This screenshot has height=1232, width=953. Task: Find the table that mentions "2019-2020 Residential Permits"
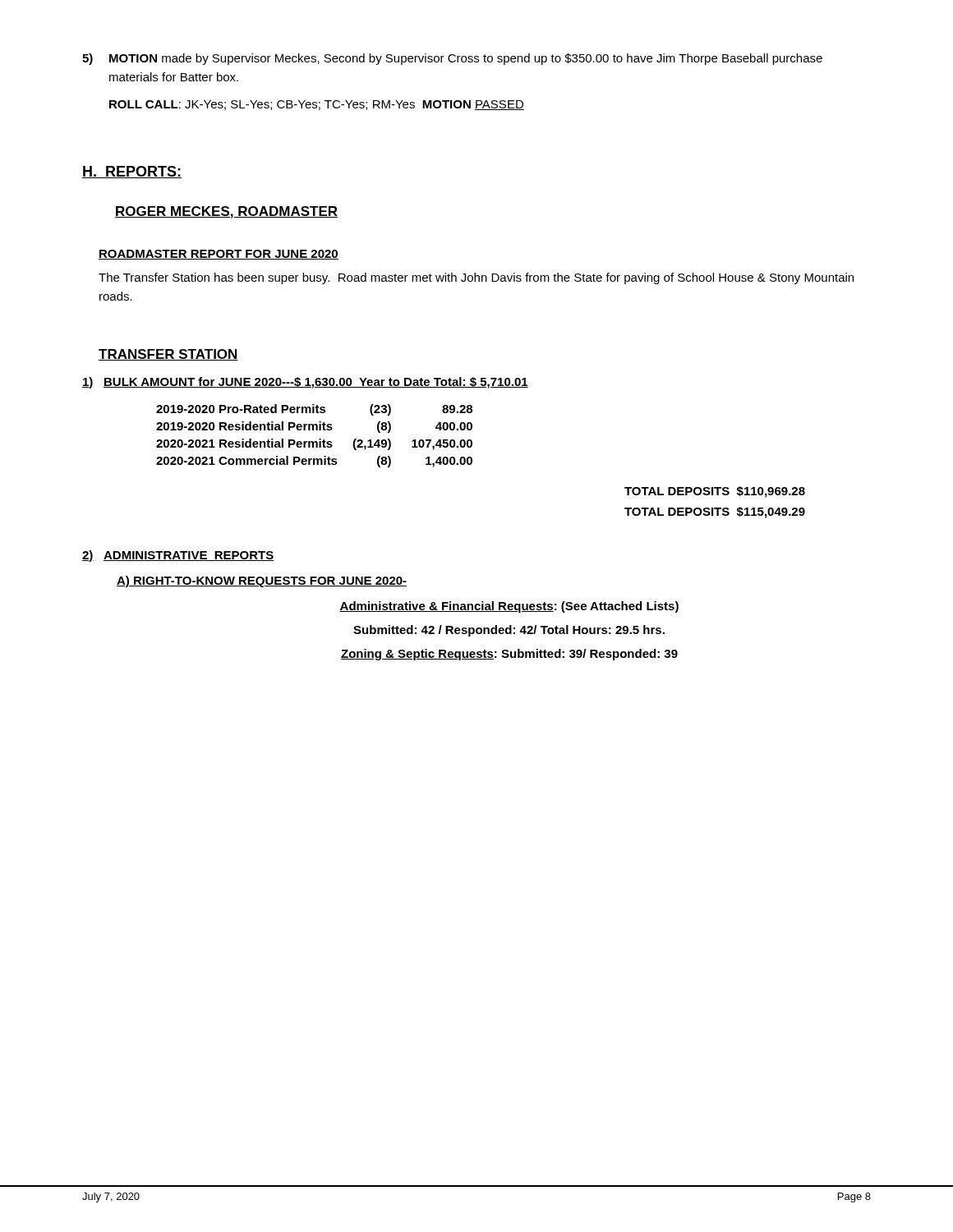pyautogui.click(x=476, y=435)
